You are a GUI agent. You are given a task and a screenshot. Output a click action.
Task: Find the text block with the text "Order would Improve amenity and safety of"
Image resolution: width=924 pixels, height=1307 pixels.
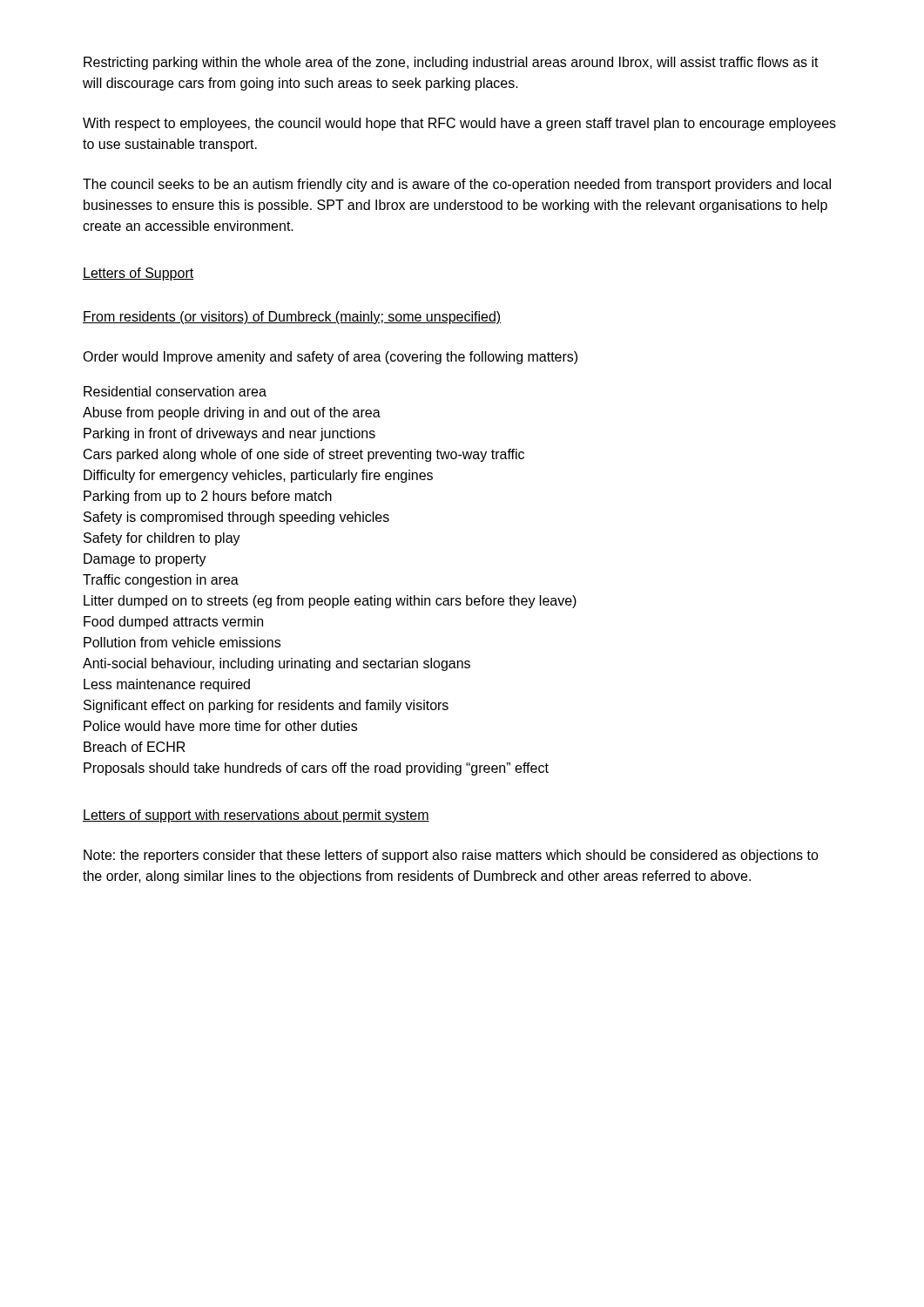(x=331, y=357)
